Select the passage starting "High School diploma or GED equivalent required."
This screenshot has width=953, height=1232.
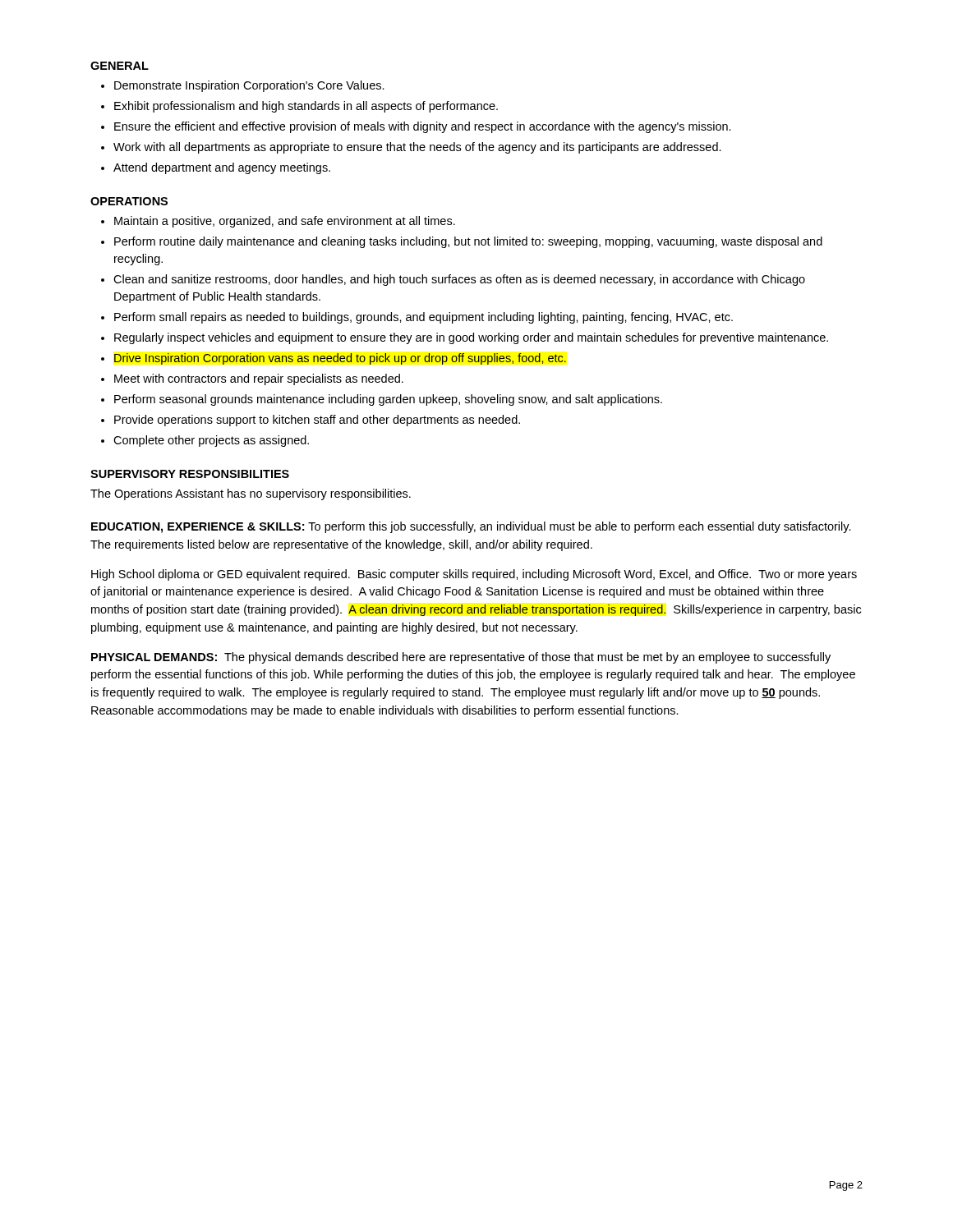point(476,600)
